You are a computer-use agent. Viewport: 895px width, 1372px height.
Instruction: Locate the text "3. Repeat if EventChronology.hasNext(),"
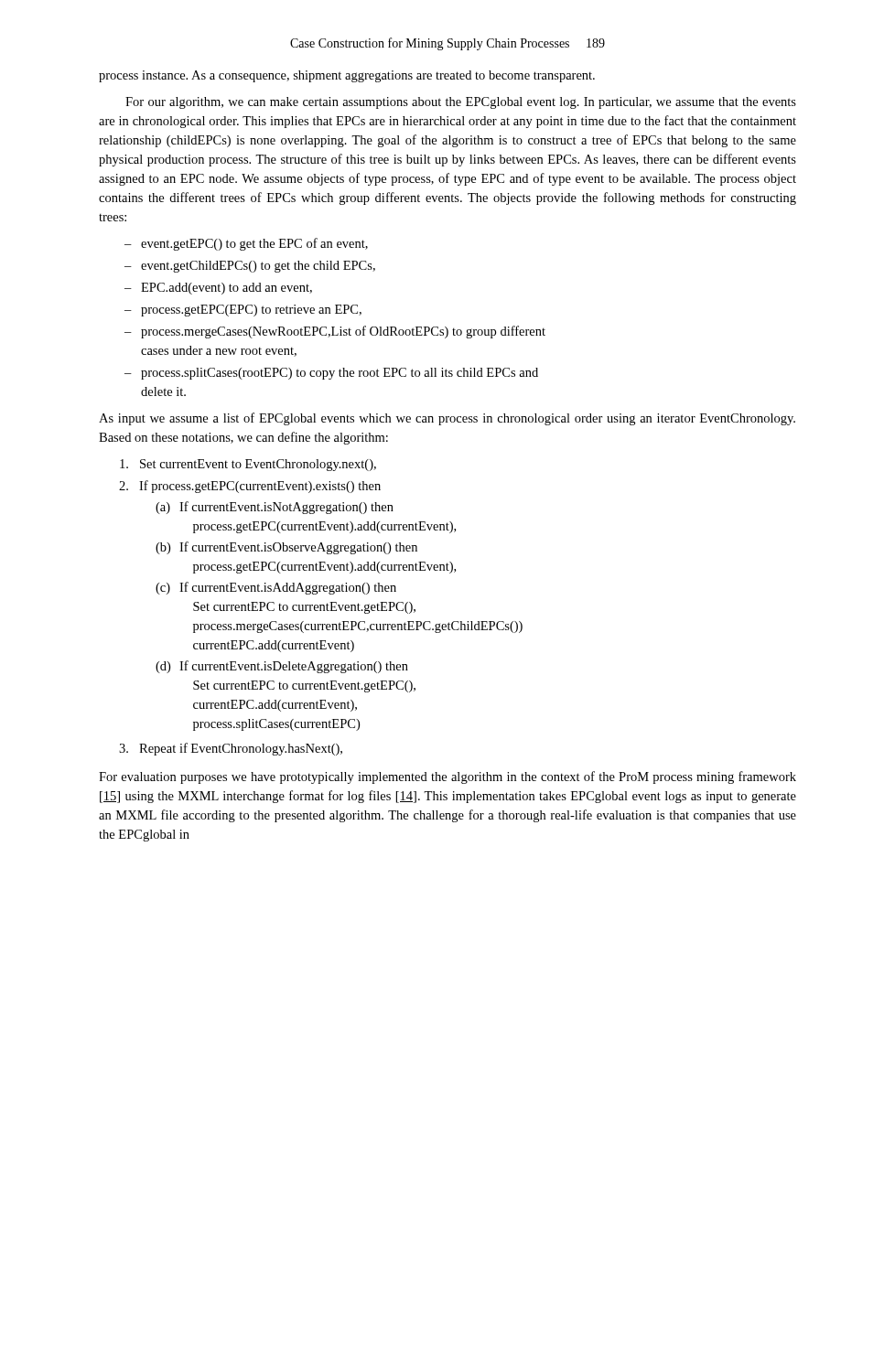[231, 748]
